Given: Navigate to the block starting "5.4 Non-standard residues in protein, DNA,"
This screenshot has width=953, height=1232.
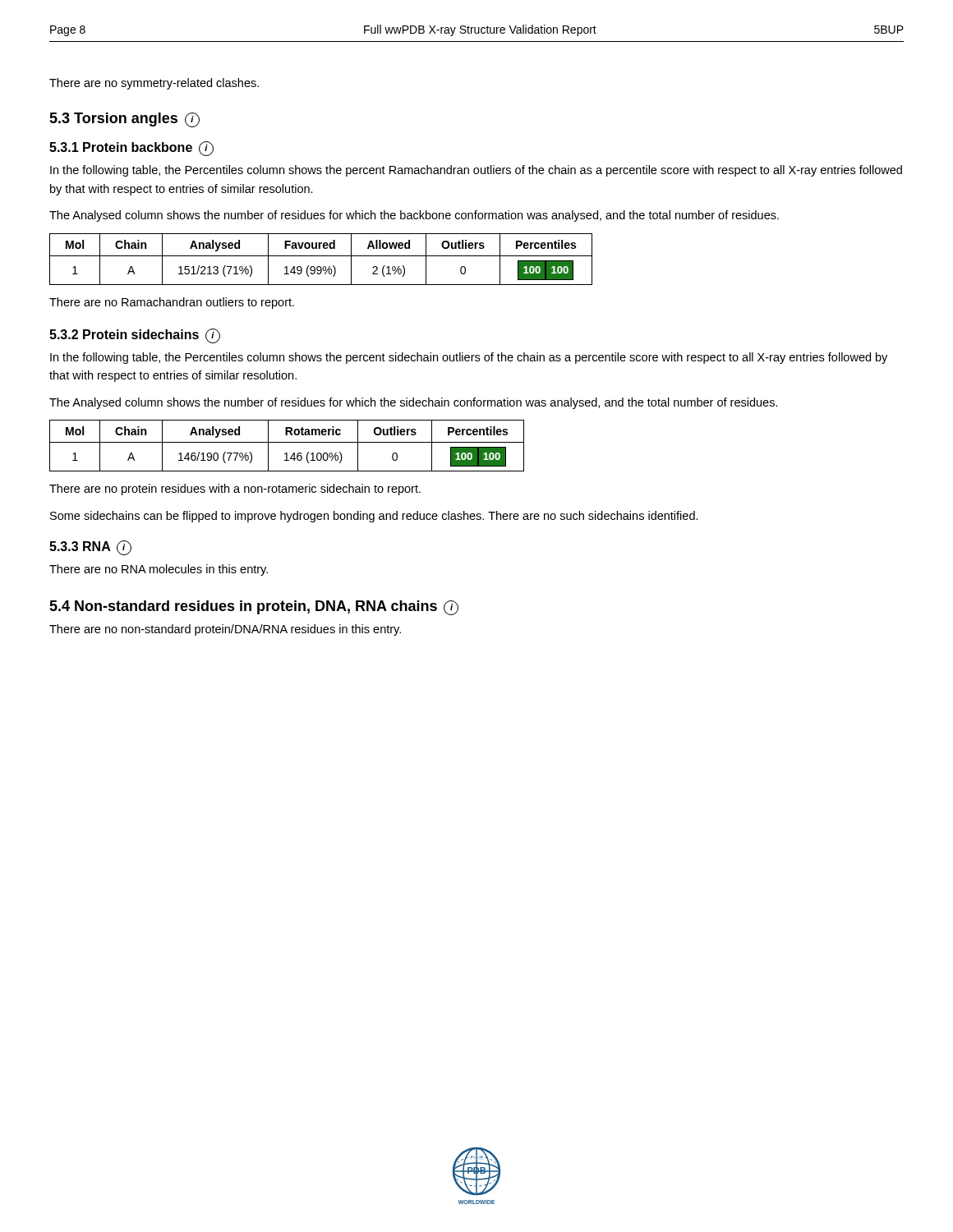Looking at the screenshot, I should [x=254, y=607].
